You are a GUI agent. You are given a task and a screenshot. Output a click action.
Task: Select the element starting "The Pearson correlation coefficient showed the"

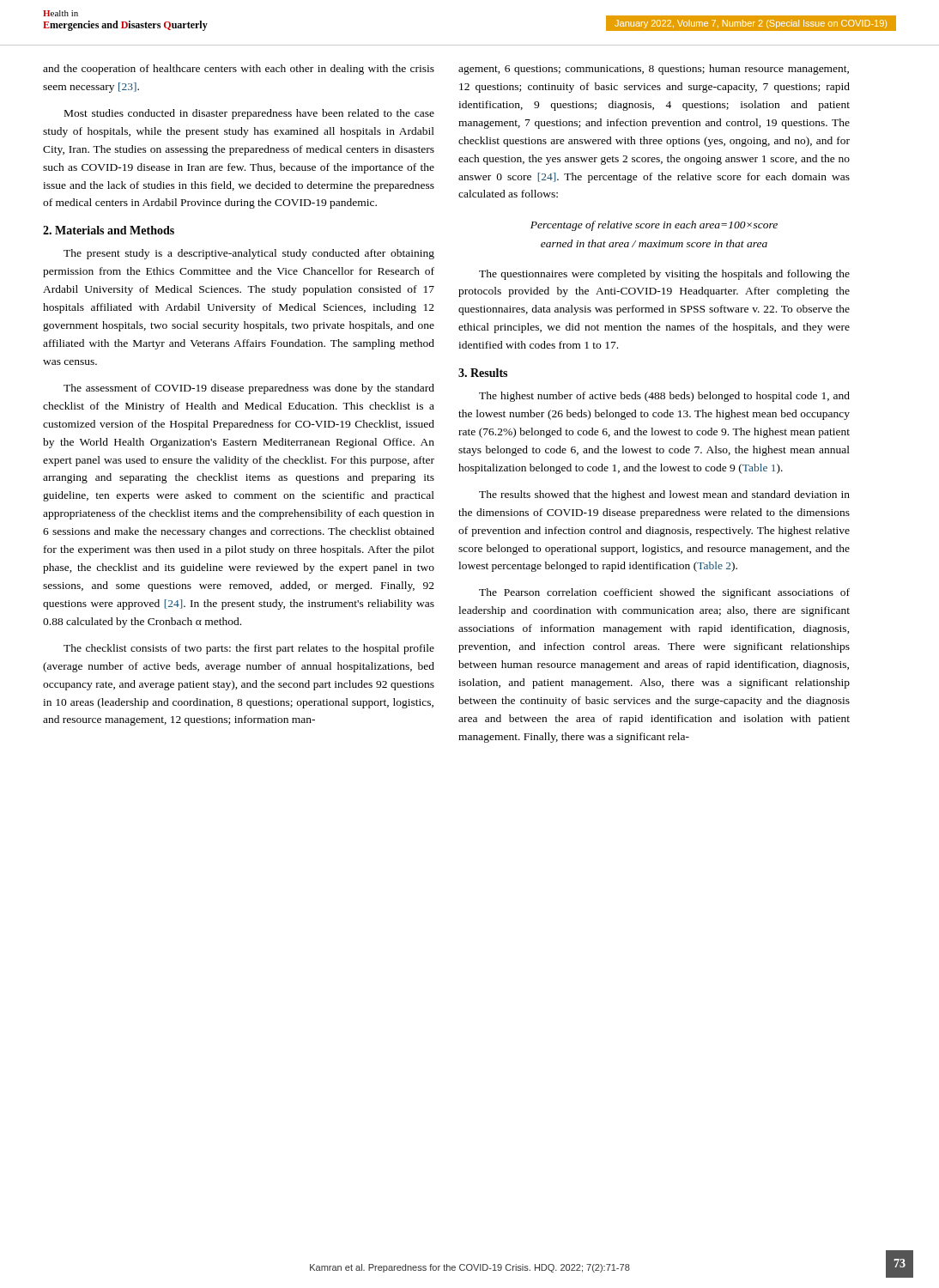click(x=654, y=665)
